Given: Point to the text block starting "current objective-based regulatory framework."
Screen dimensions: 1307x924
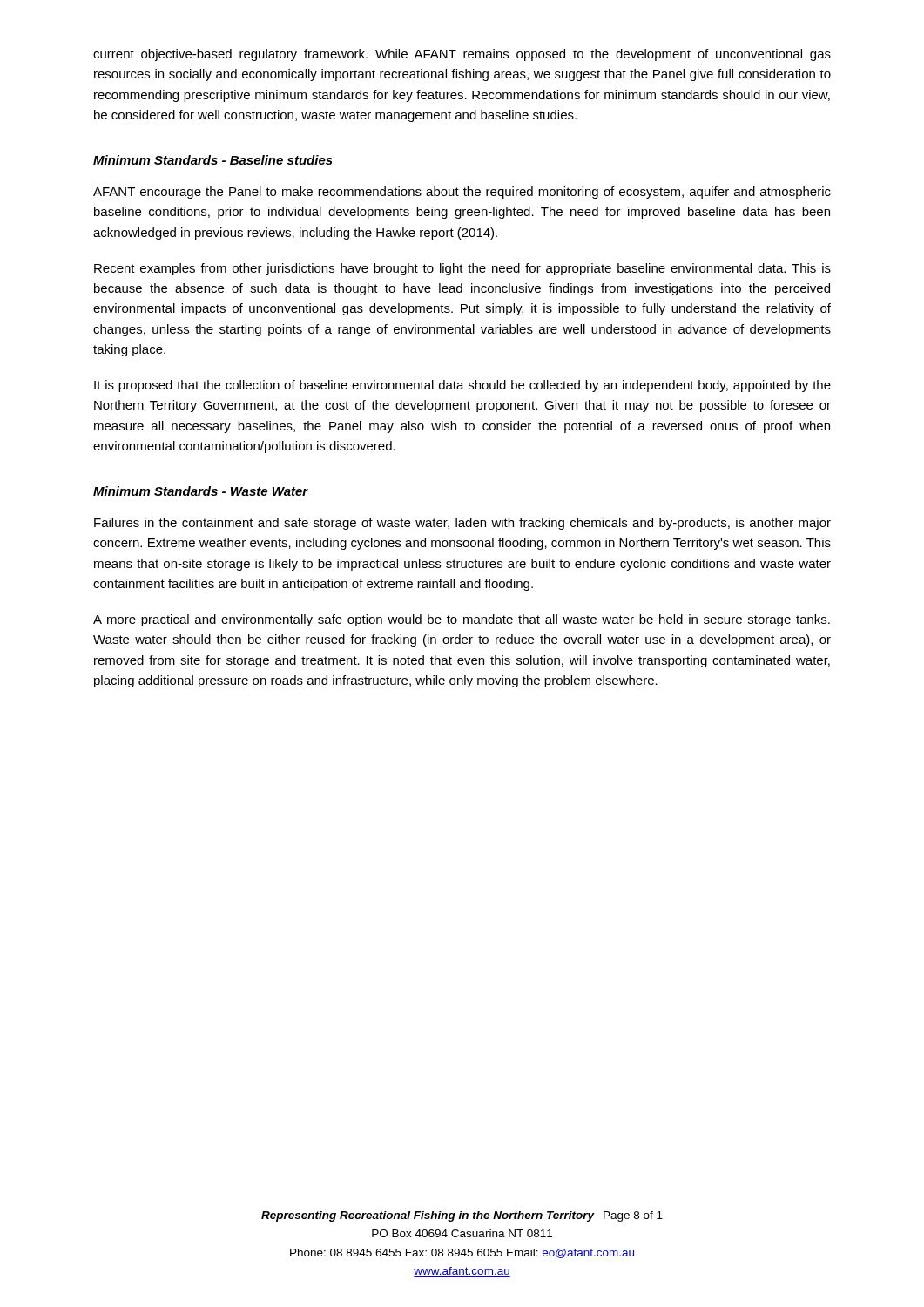Looking at the screenshot, I should (x=462, y=84).
